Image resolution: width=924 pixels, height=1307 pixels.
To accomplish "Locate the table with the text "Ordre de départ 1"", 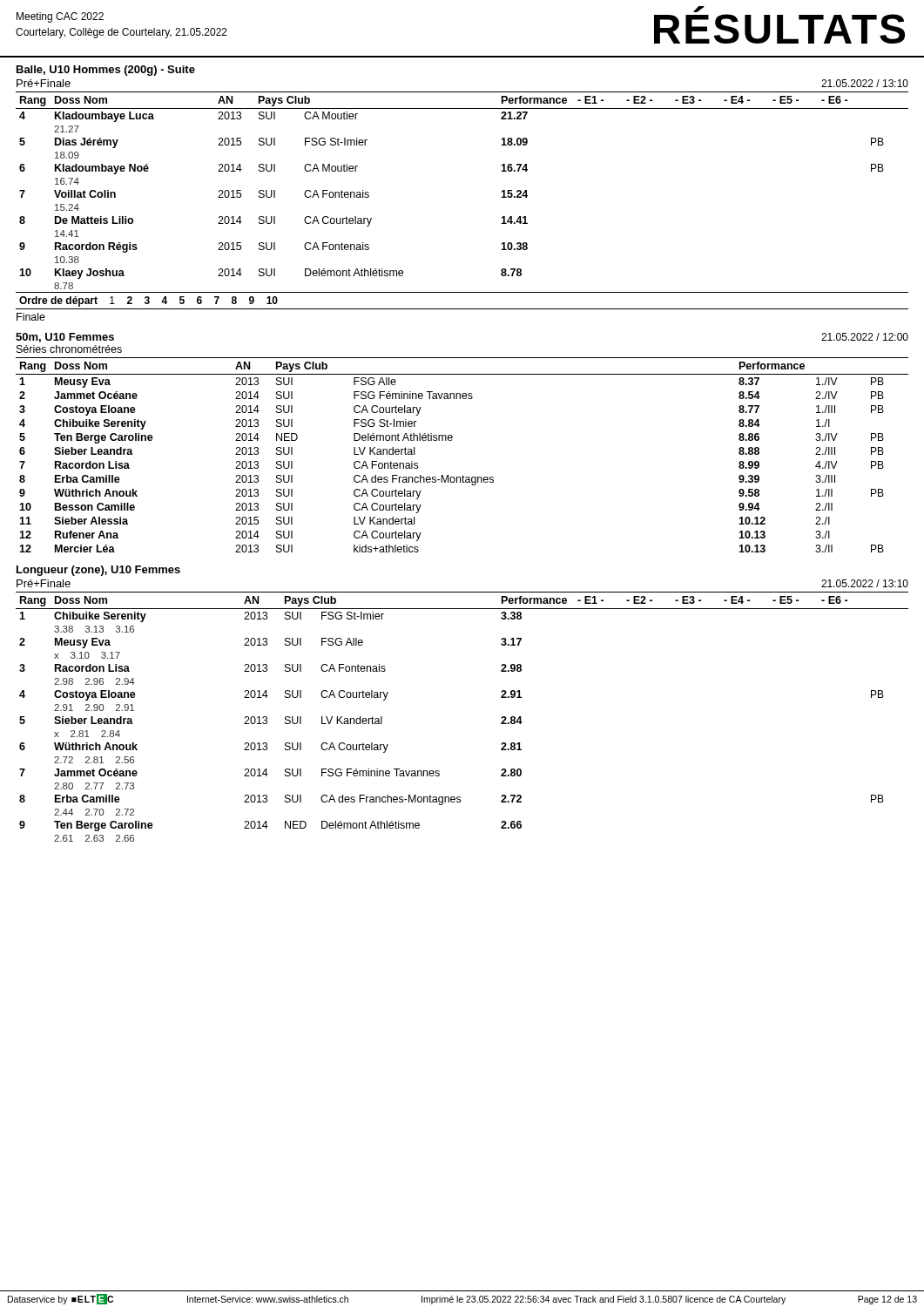I will tap(462, 200).
